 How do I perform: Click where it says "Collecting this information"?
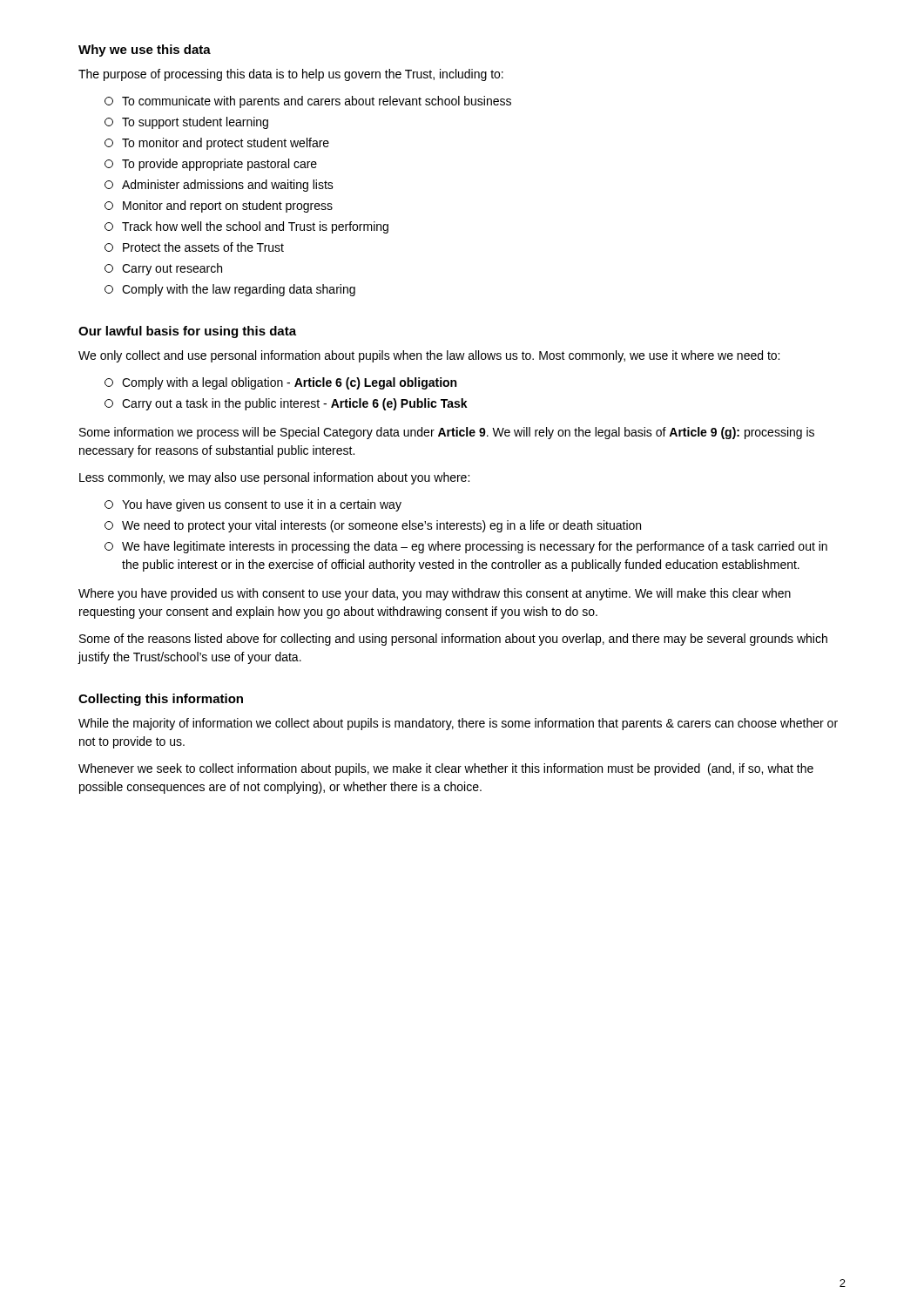[161, 698]
